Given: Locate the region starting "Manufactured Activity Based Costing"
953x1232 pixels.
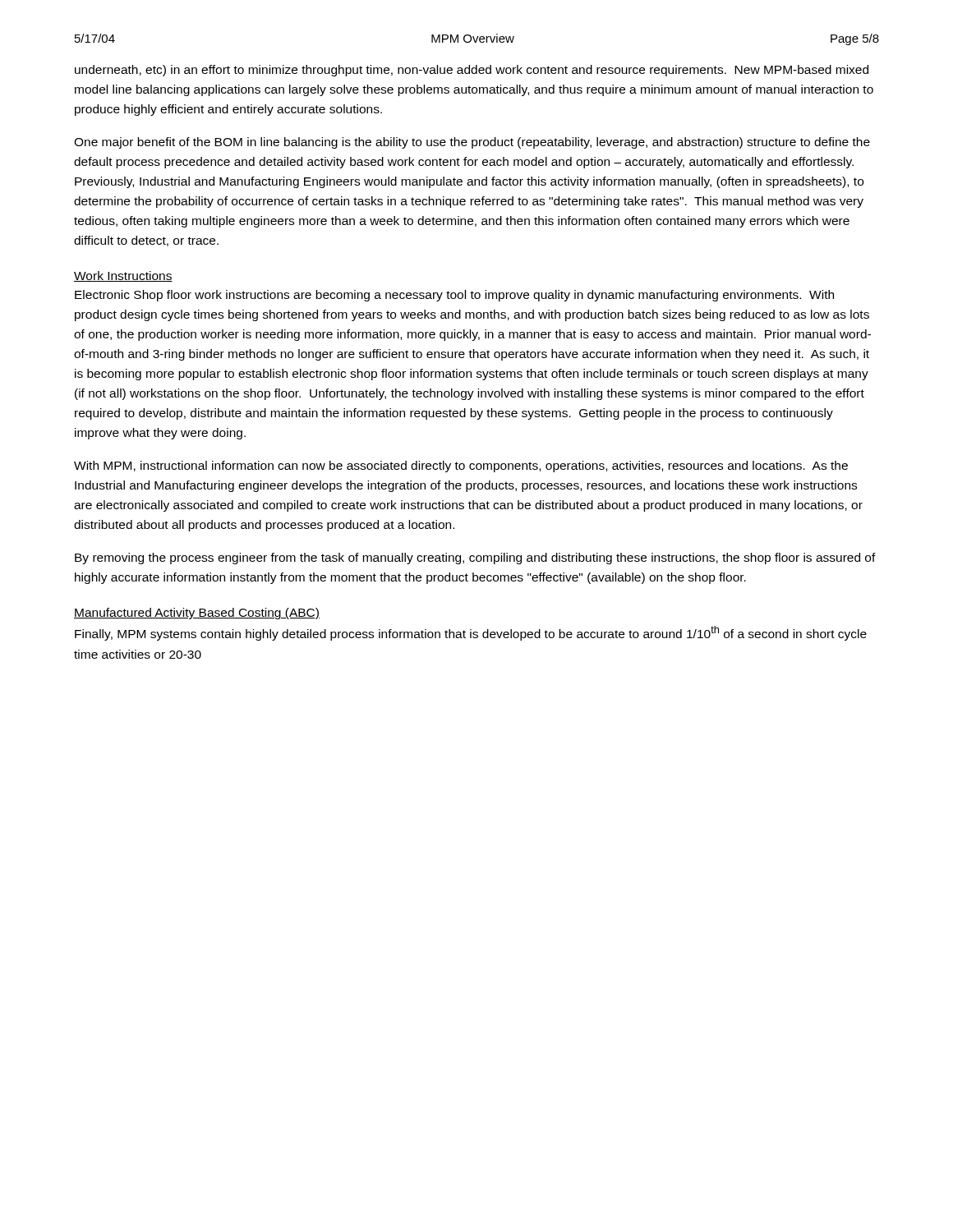Looking at the screenshot, I should [197, 613].
